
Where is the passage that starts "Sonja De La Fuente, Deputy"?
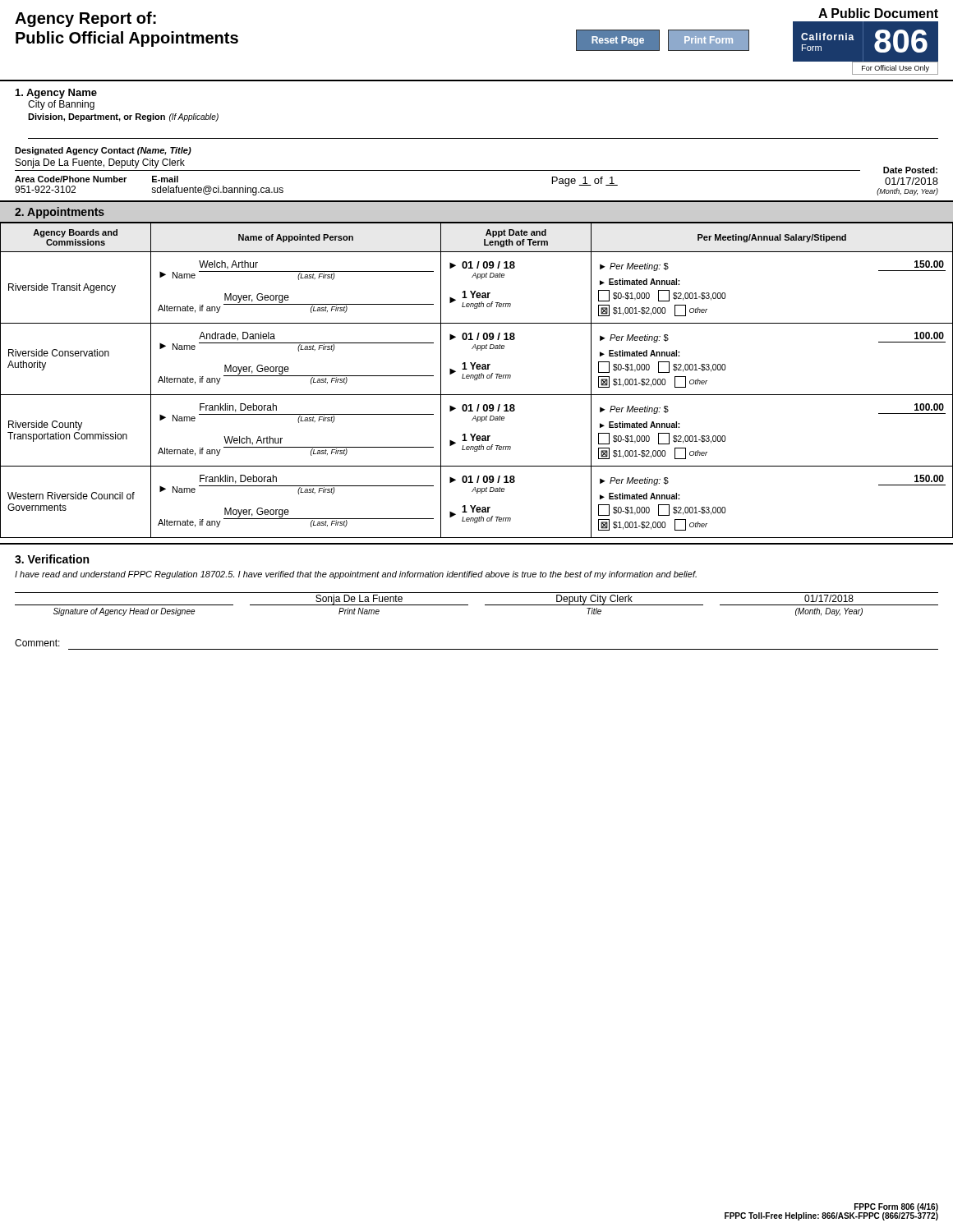pos(100,163)
